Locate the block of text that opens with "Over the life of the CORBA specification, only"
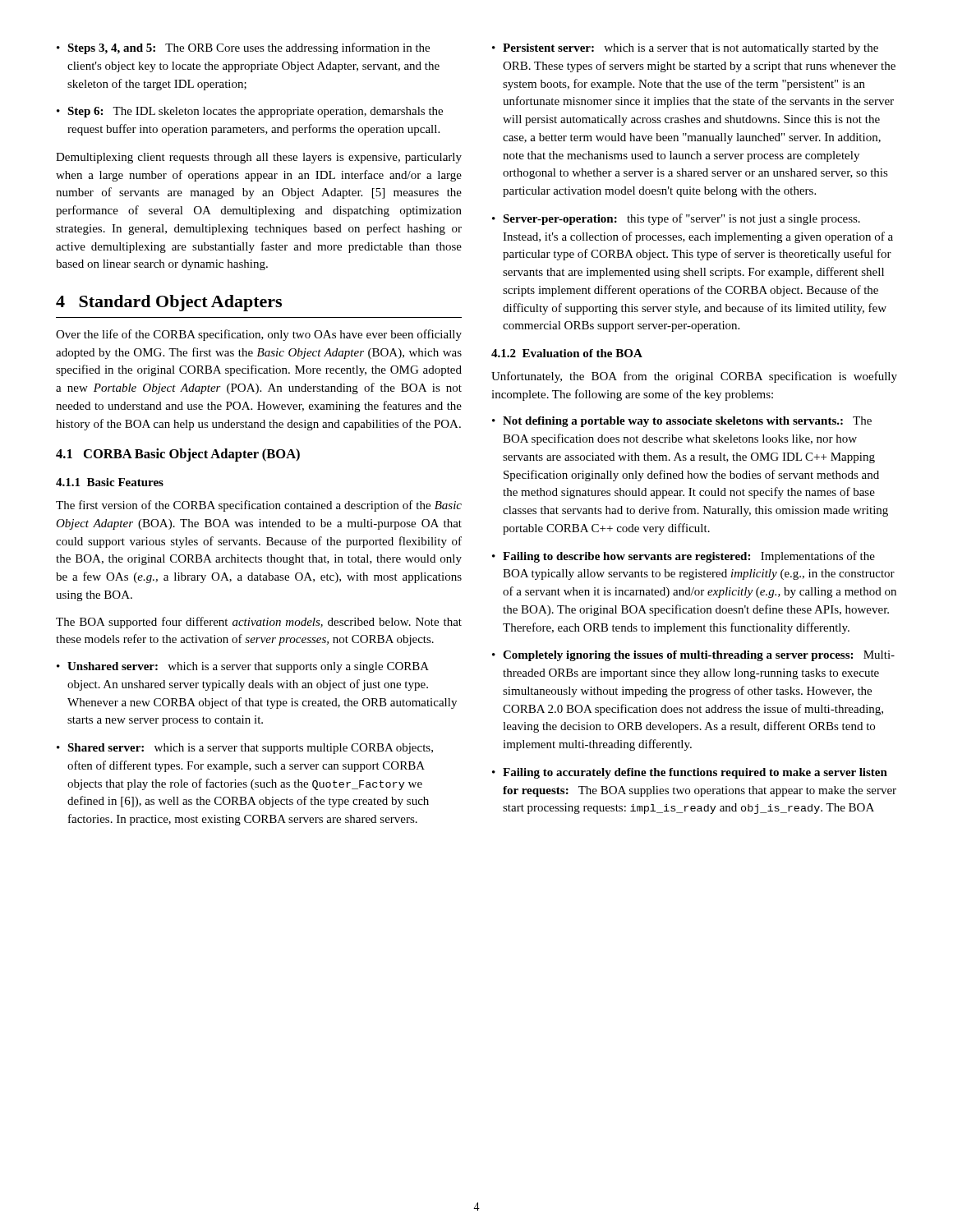The width and height of the screenshot is (953, 1232). [x=259, y=380]
